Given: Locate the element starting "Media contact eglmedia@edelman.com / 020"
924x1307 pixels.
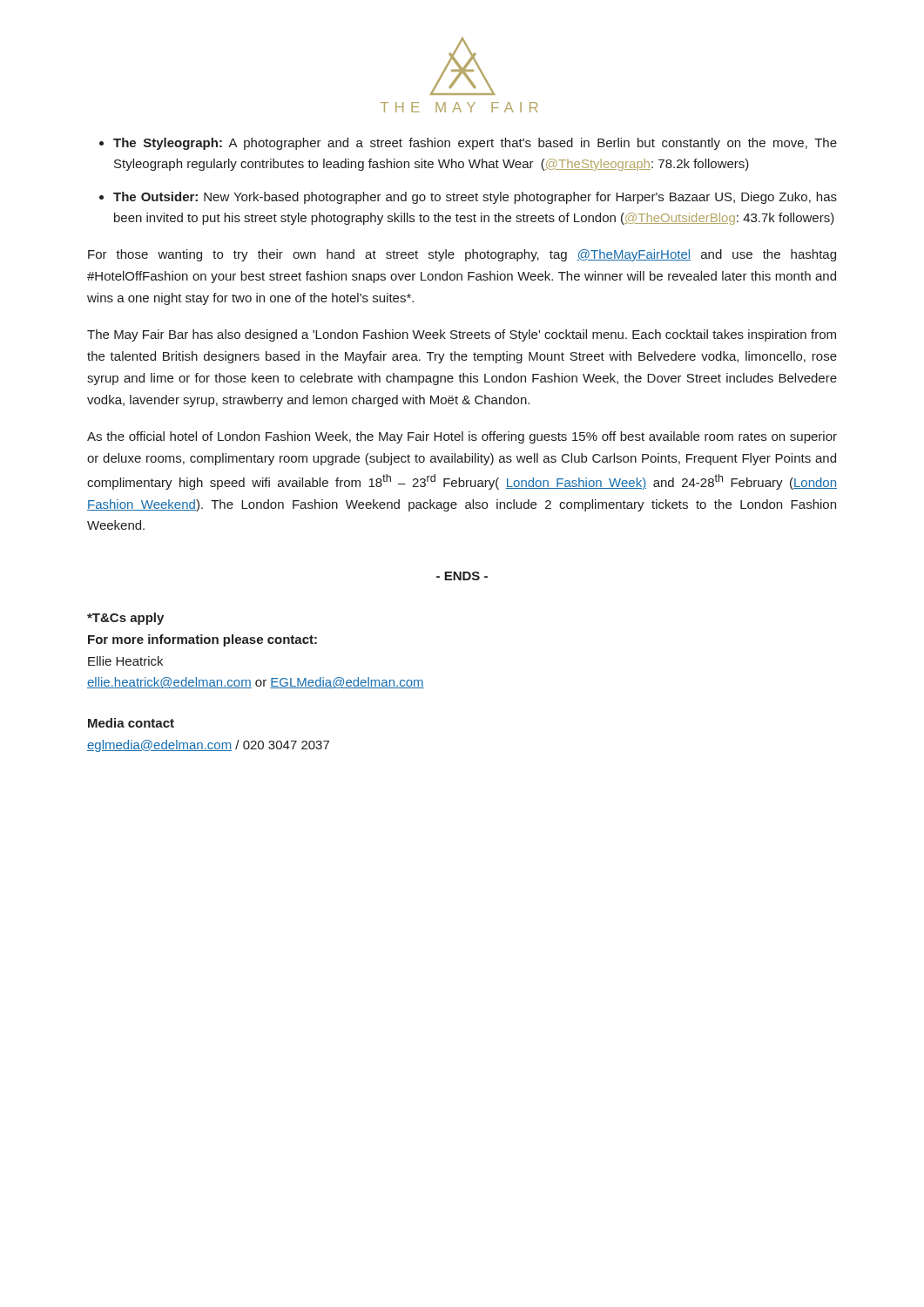Looking at the screenshot, I should point(209,734).
